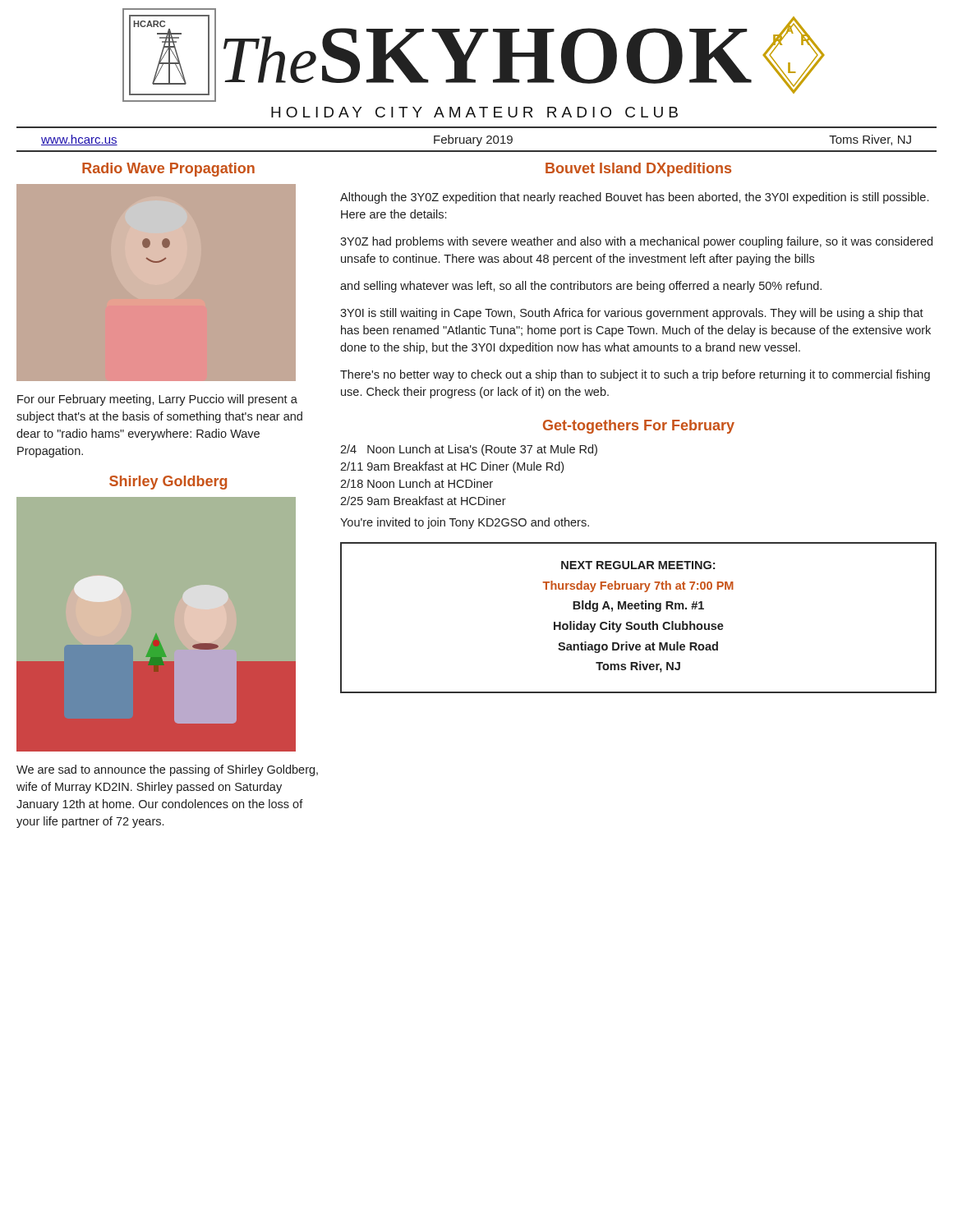Locate the region starting "Shirley Goldberg"
Viewport: 953px width, 1232px height.
point(168,481)
